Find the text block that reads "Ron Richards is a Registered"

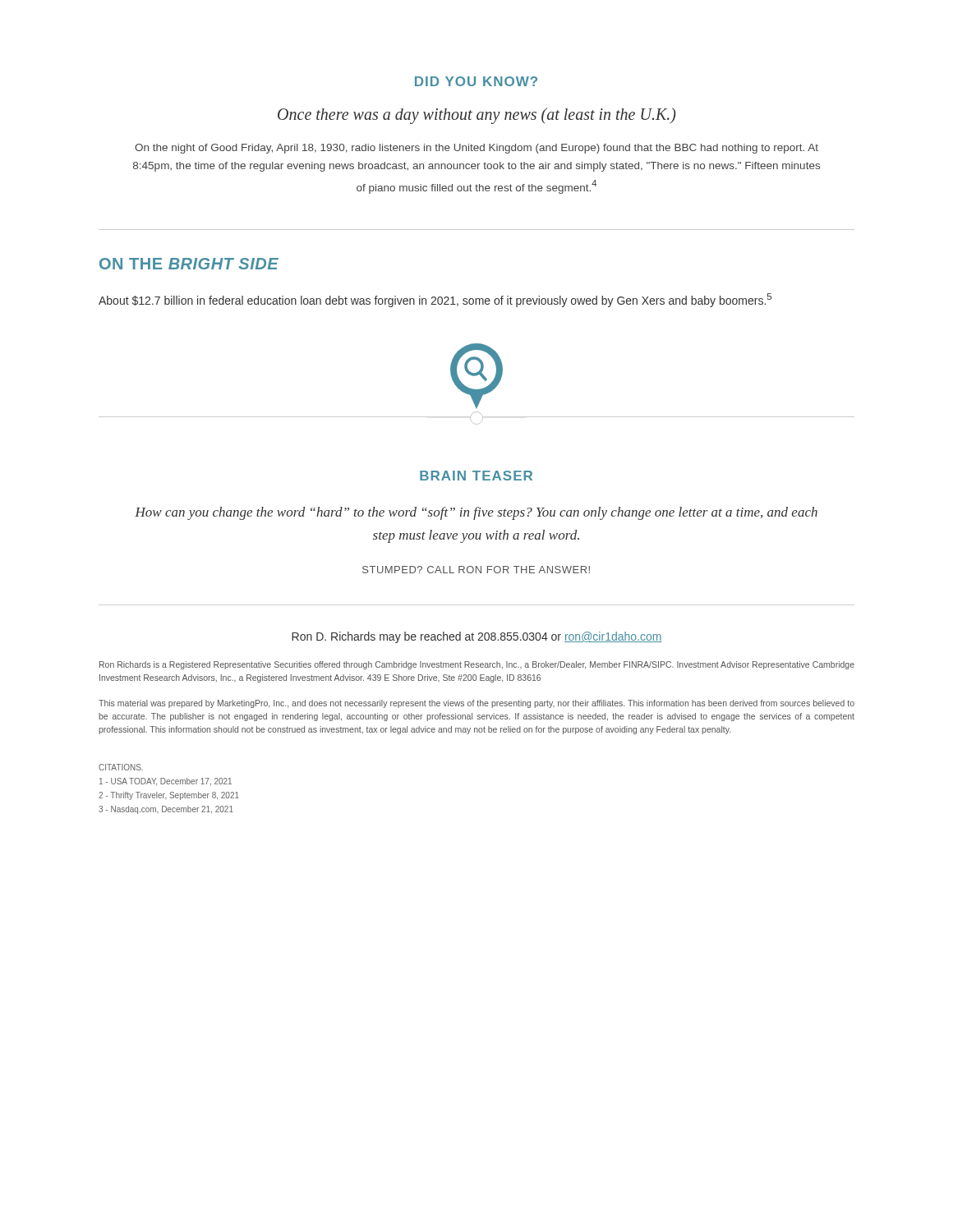tap(476, 671)
